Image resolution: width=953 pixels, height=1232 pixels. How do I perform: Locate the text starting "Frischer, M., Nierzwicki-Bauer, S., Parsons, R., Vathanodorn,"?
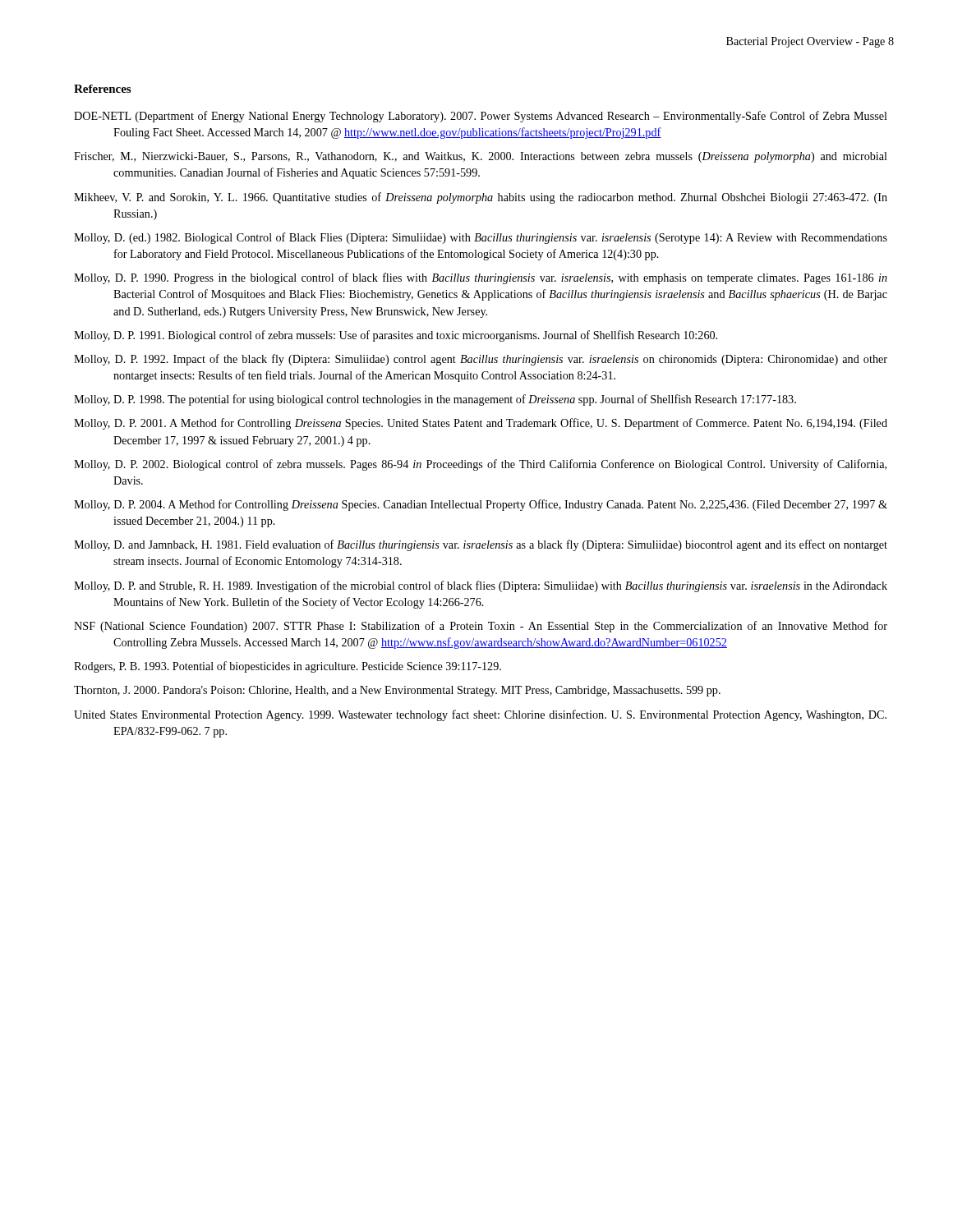(481, 165)
